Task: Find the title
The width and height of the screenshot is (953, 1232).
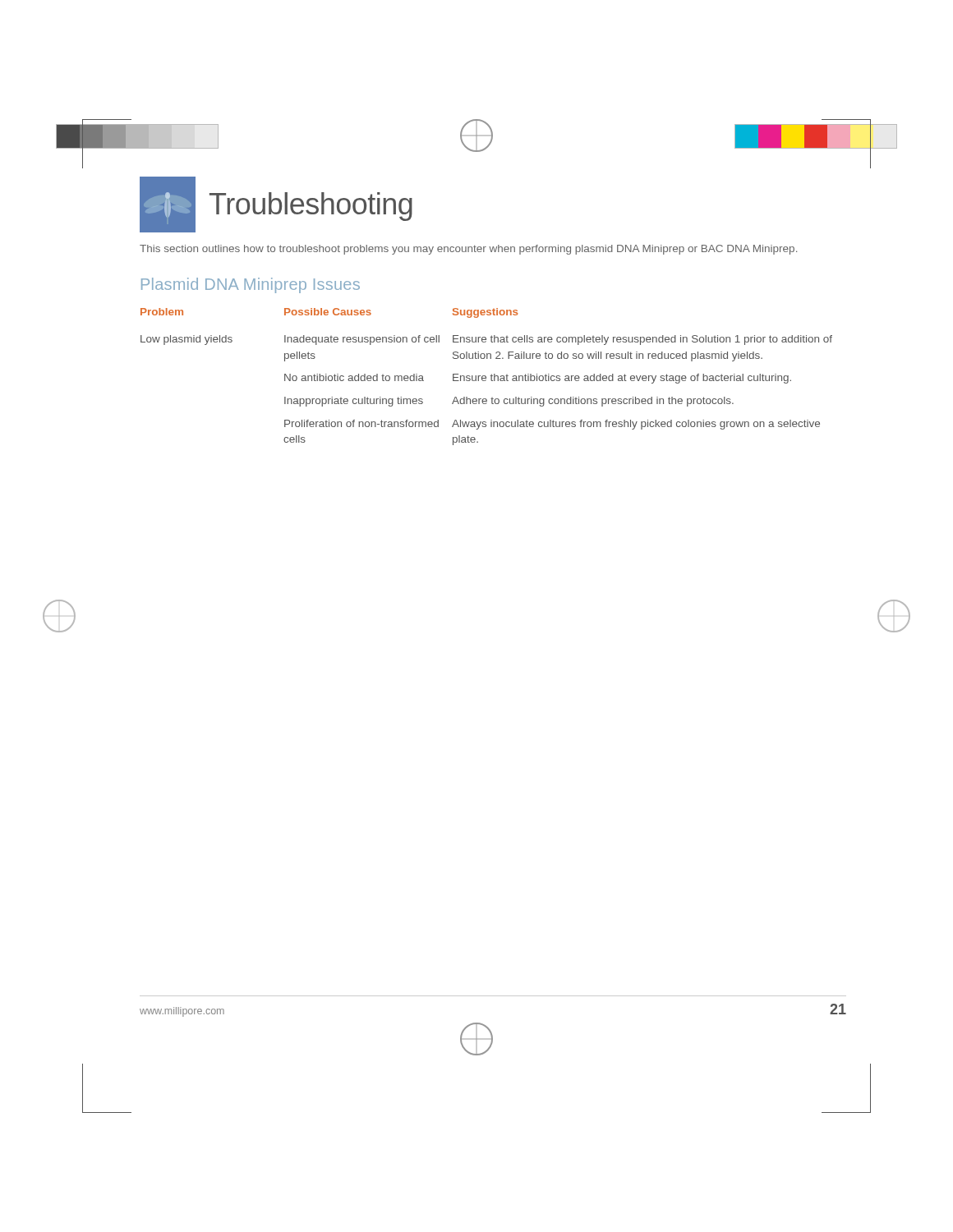Action: [x=277, y=205]
